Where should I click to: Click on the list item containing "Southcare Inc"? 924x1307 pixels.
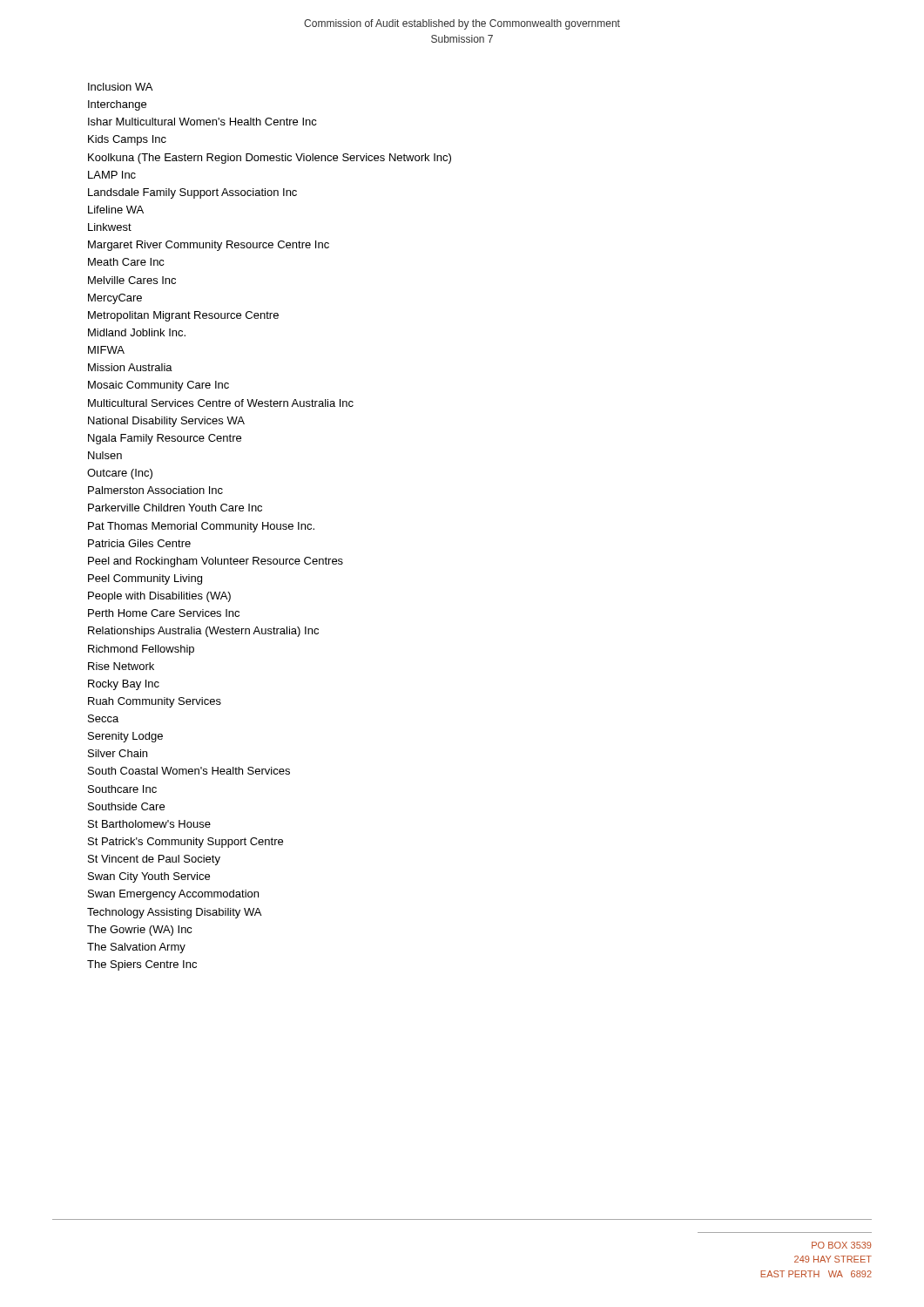[122, 789]
